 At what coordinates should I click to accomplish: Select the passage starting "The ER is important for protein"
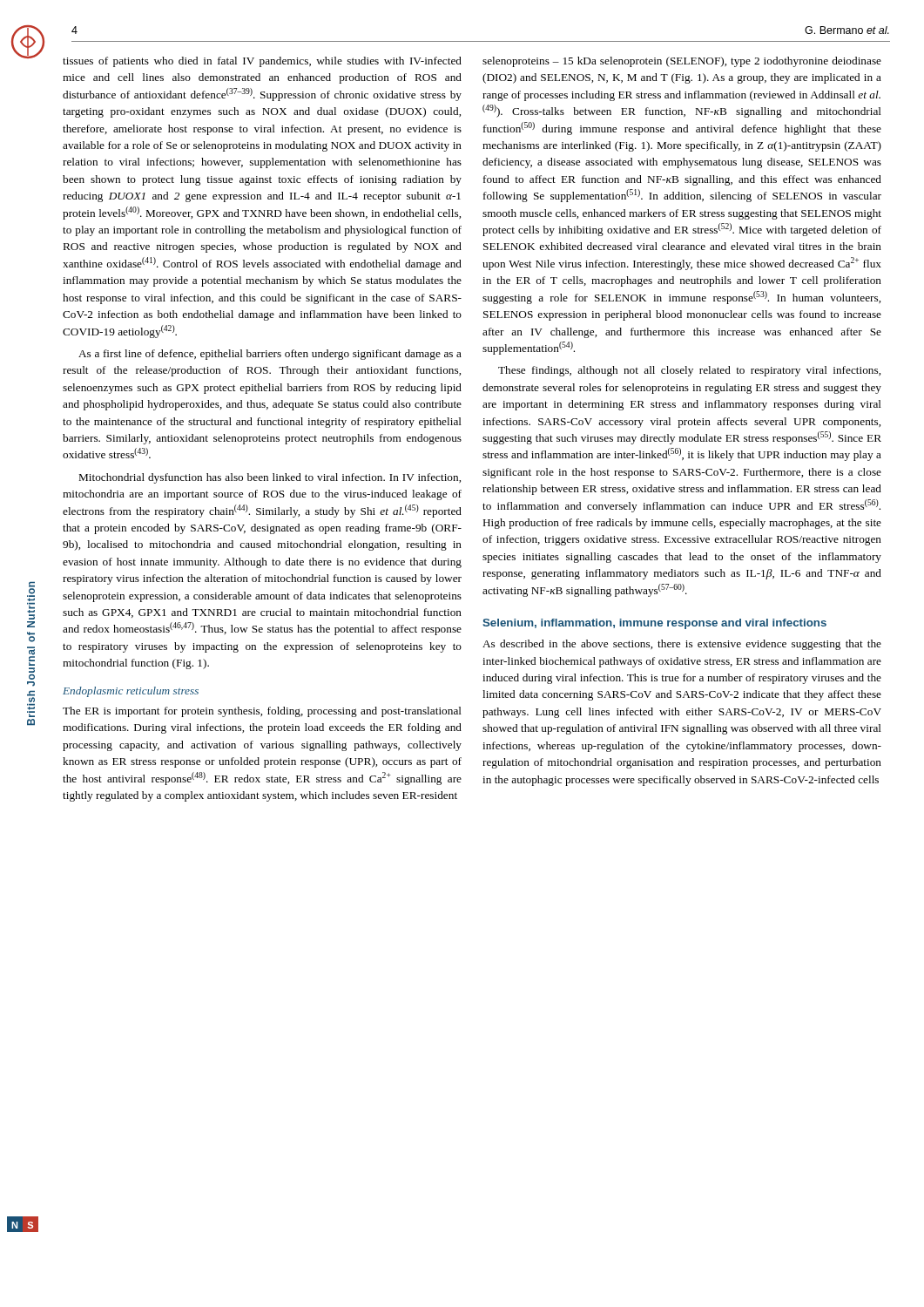point(262,753)
